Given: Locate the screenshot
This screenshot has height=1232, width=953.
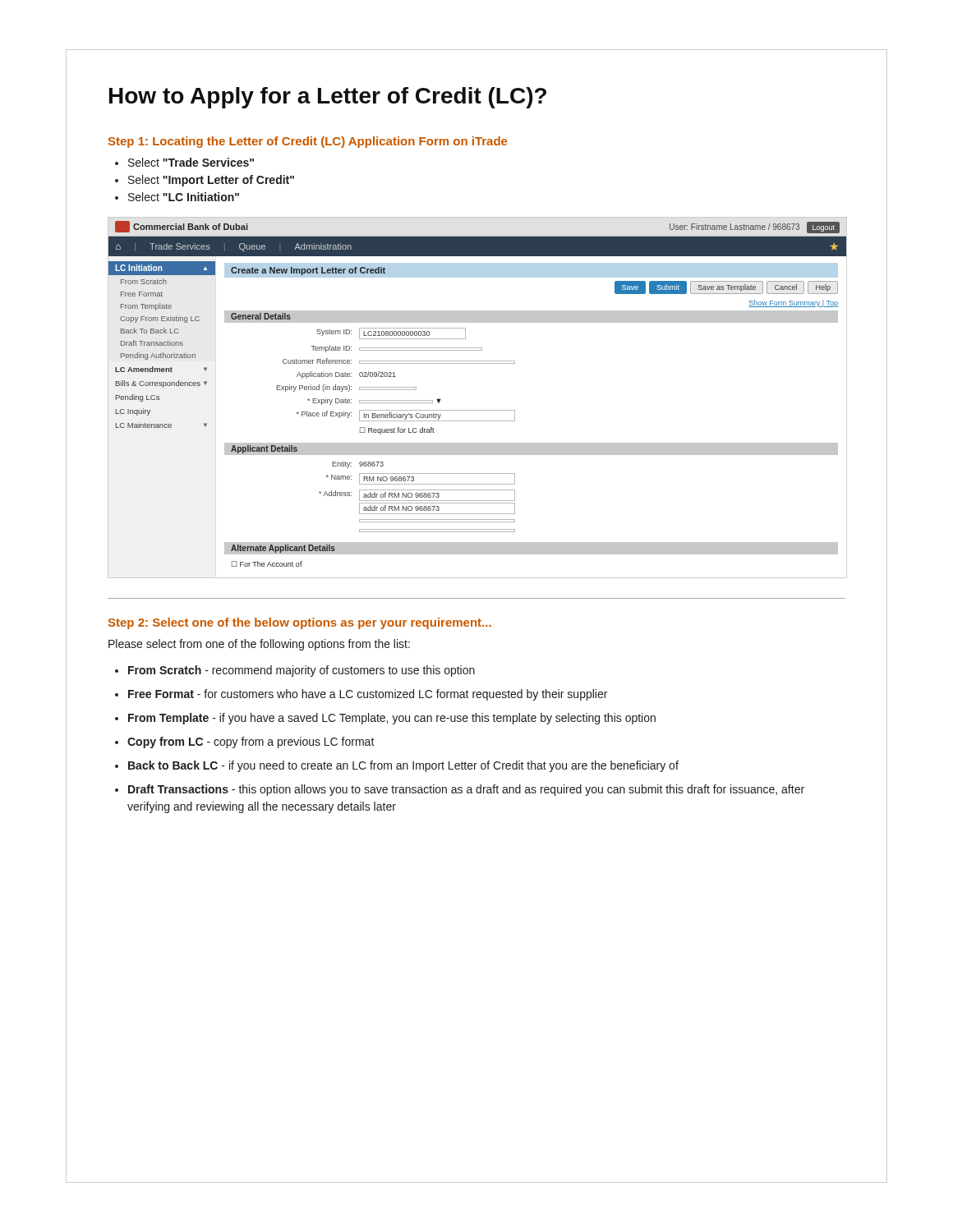Looking at the screenshot, I should coord(476,398).
